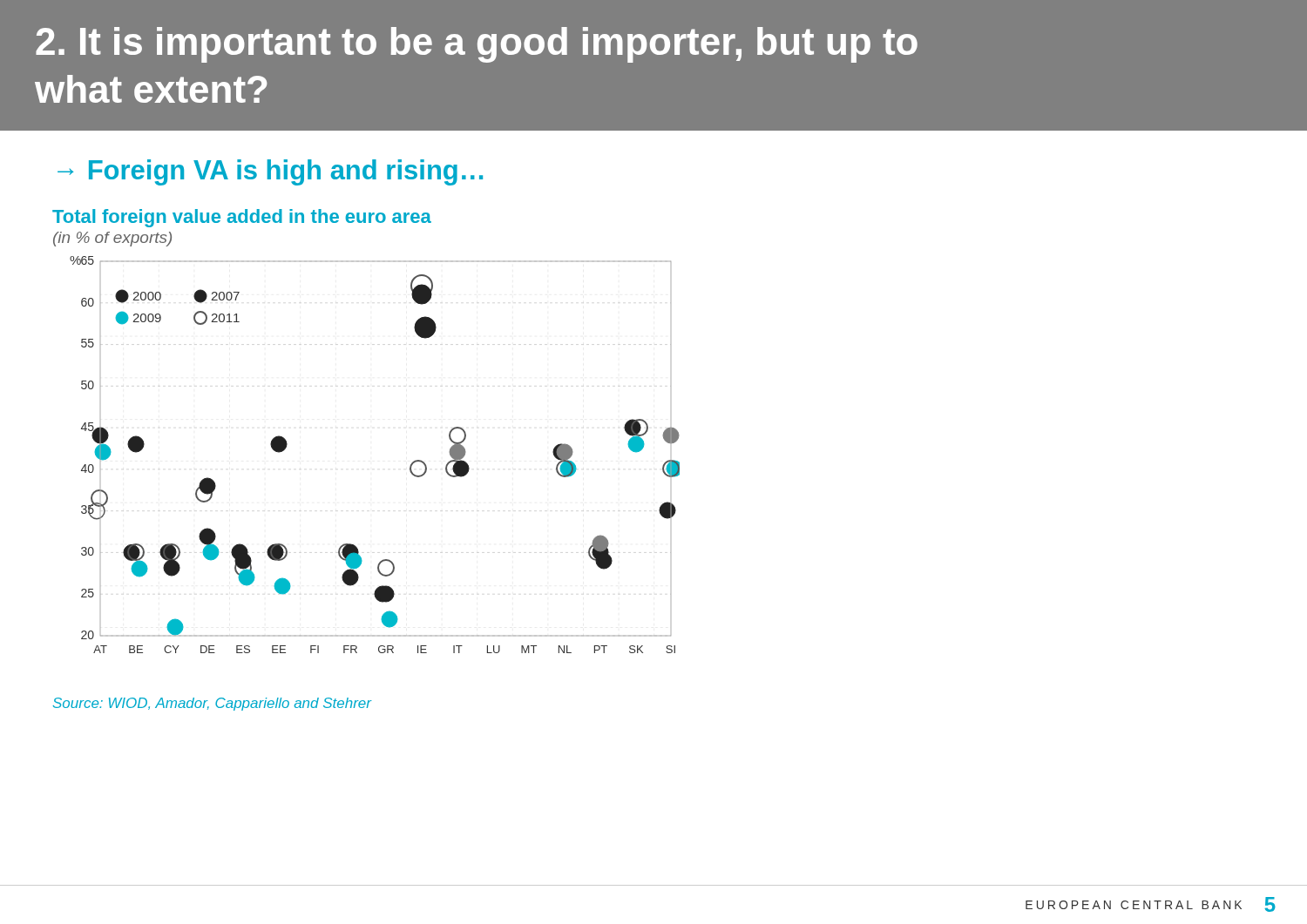Select a scatter plot
This screenshot has height=924, width=1307.
click(x=654, y=472)
